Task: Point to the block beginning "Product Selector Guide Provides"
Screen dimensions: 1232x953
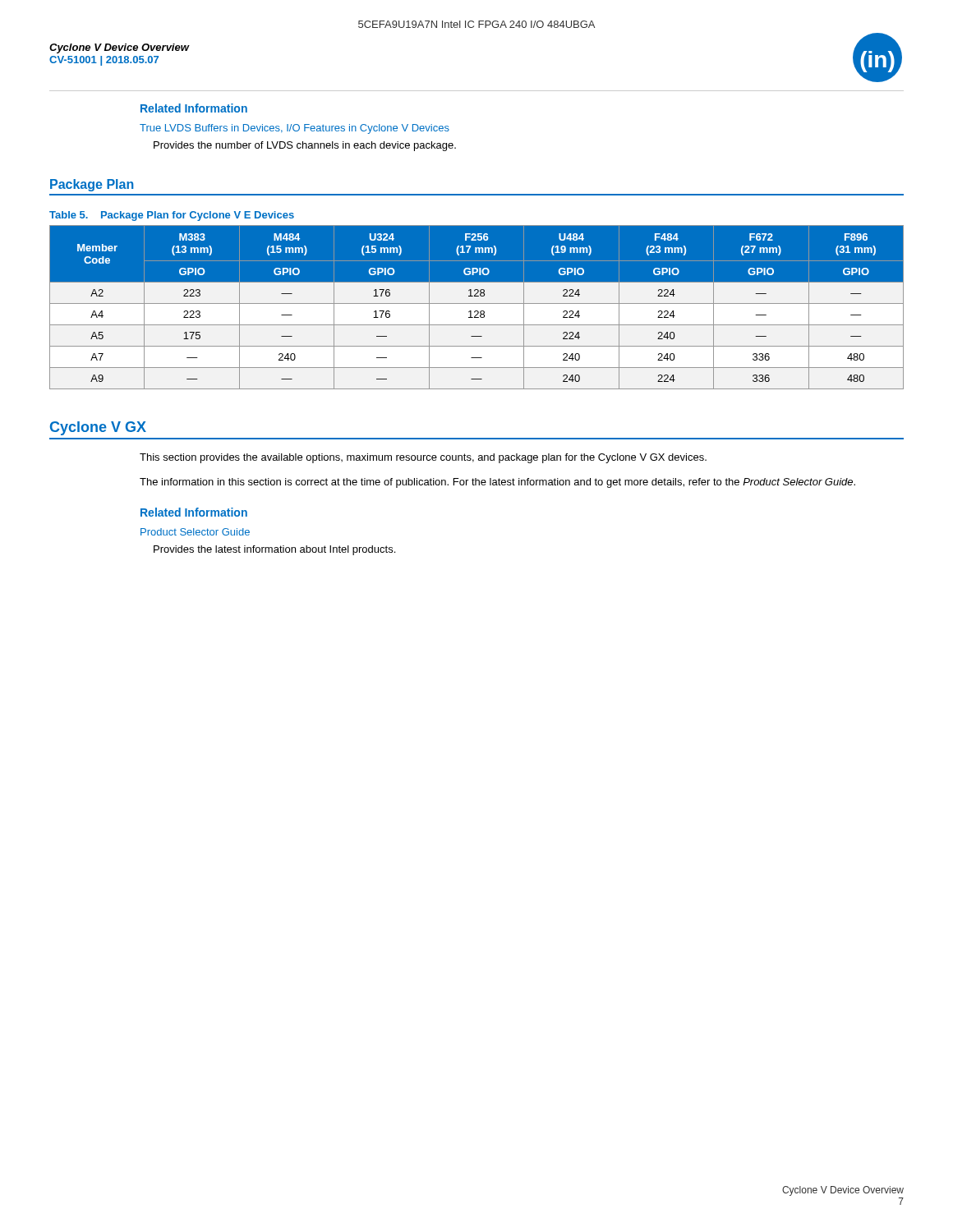Action: (268, 541)
